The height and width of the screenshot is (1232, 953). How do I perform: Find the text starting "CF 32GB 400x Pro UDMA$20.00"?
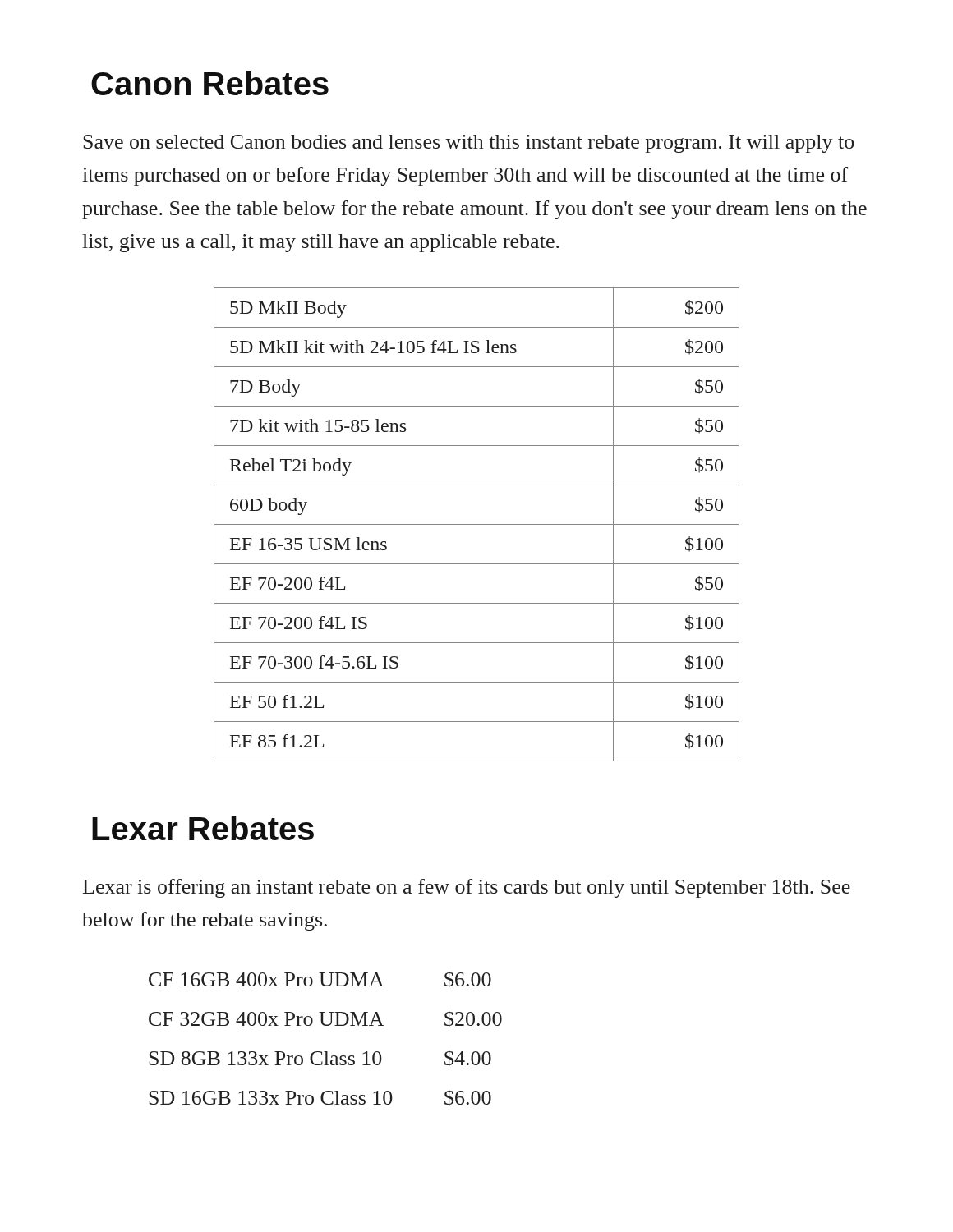[x=337, y=1019]
